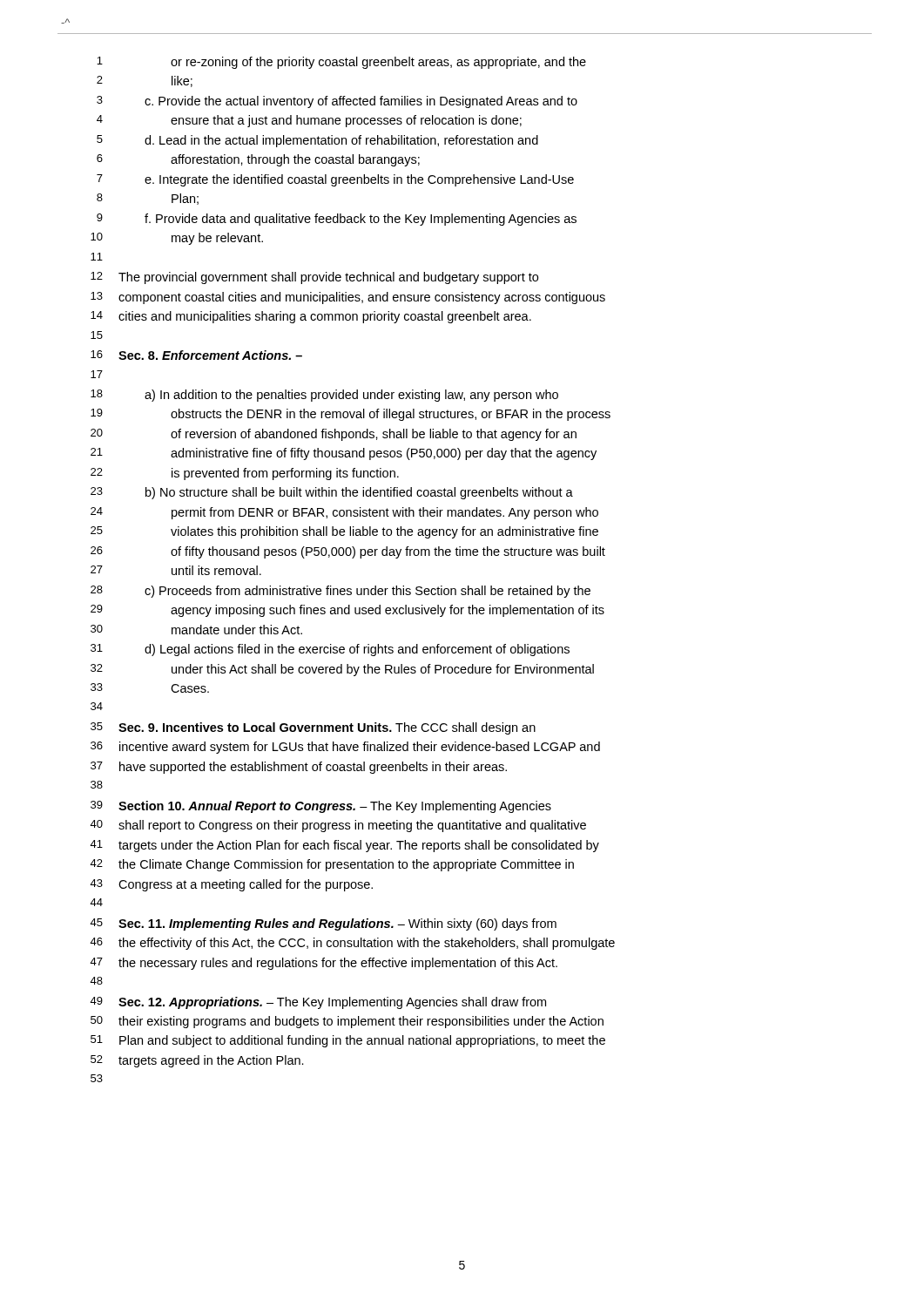Find the list item with the text "18 a) In addition to the penalties"
Screen dimensions: 1307x924
point(471,434)
